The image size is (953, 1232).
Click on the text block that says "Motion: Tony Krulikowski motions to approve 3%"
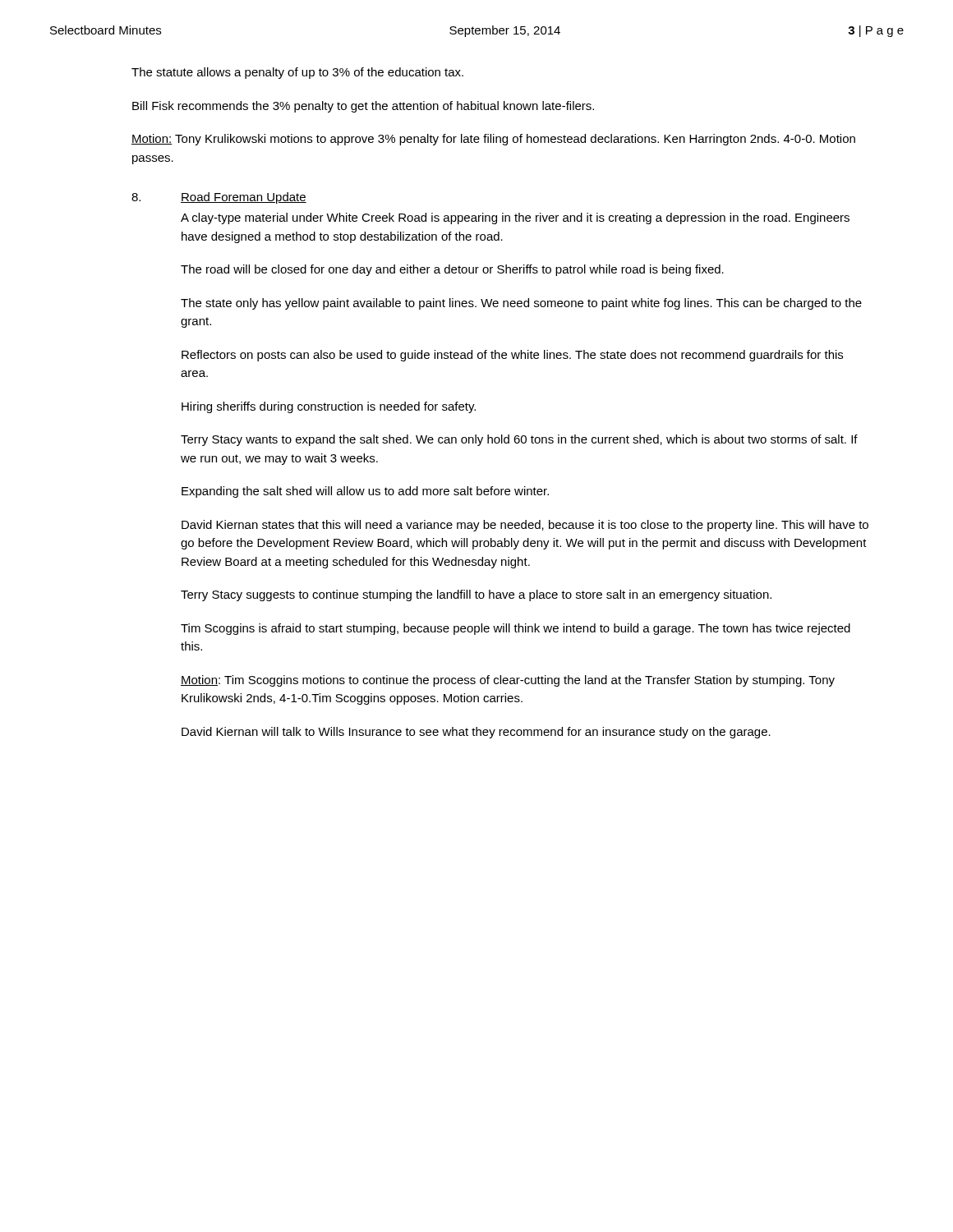click(x=494, y=148)
